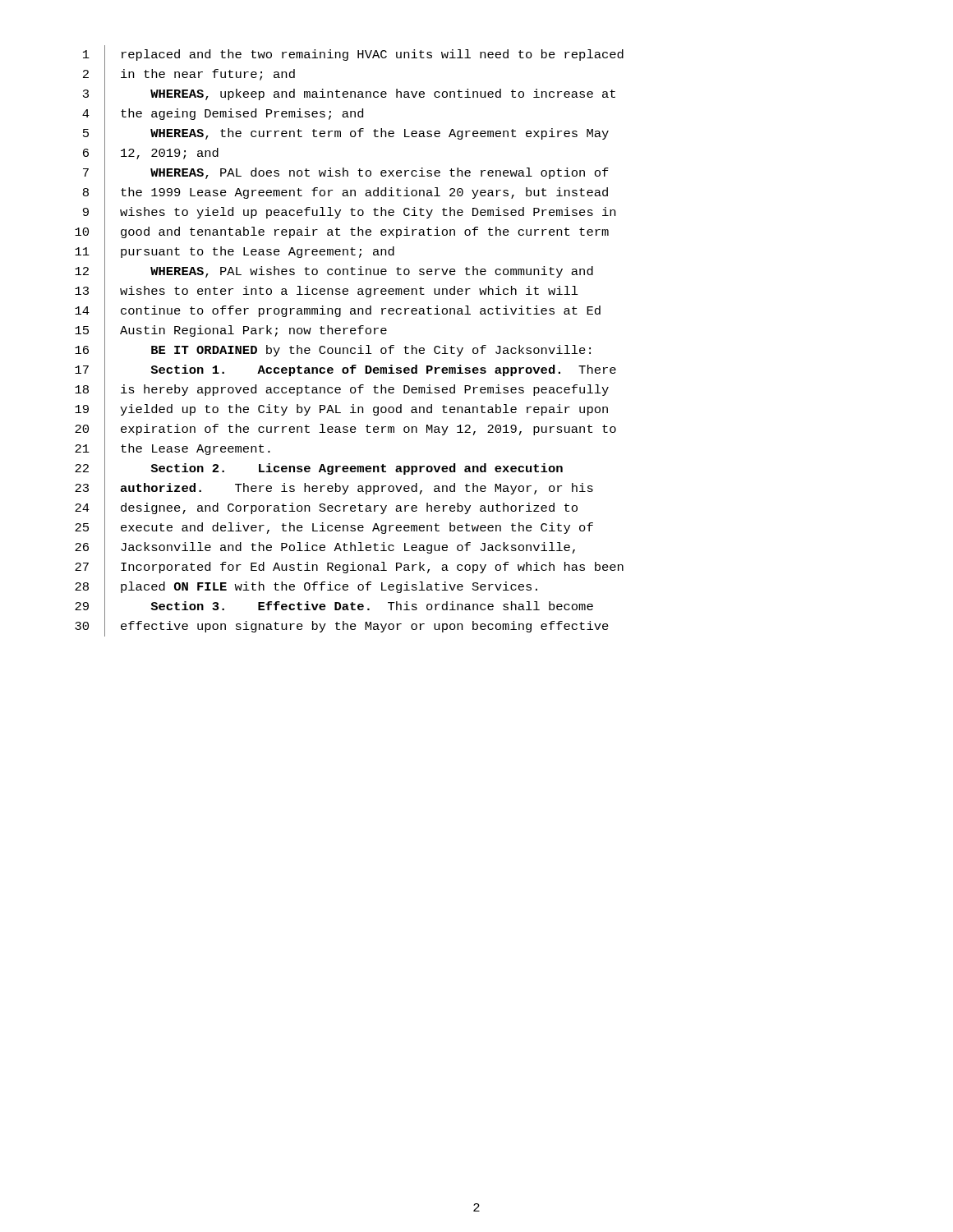Point to the block beginning "4 the ageing Demised"
Viewport: 953px width, 1232px height.
click(x=223, y=115)
